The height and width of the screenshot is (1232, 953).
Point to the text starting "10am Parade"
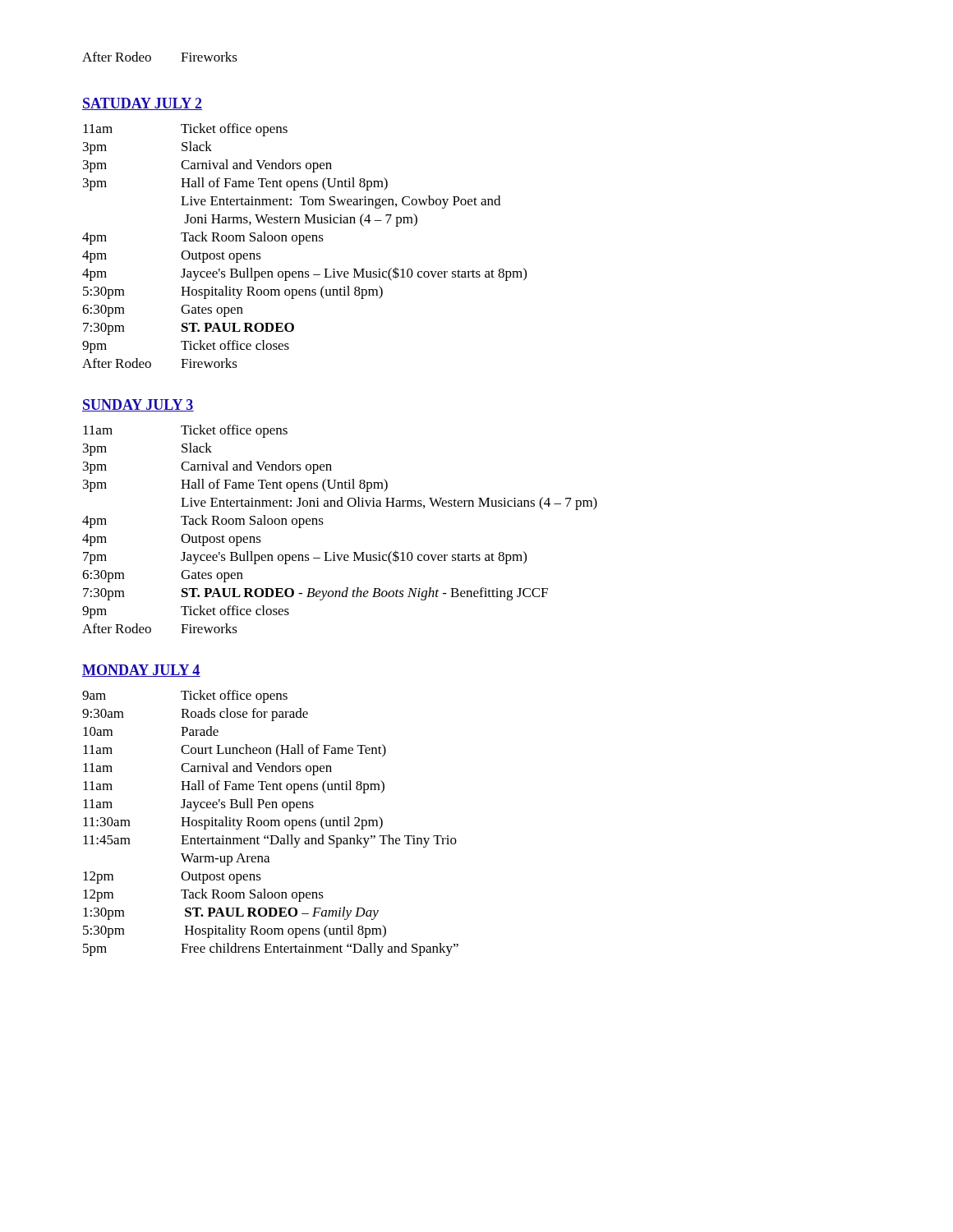pos(101,731)
